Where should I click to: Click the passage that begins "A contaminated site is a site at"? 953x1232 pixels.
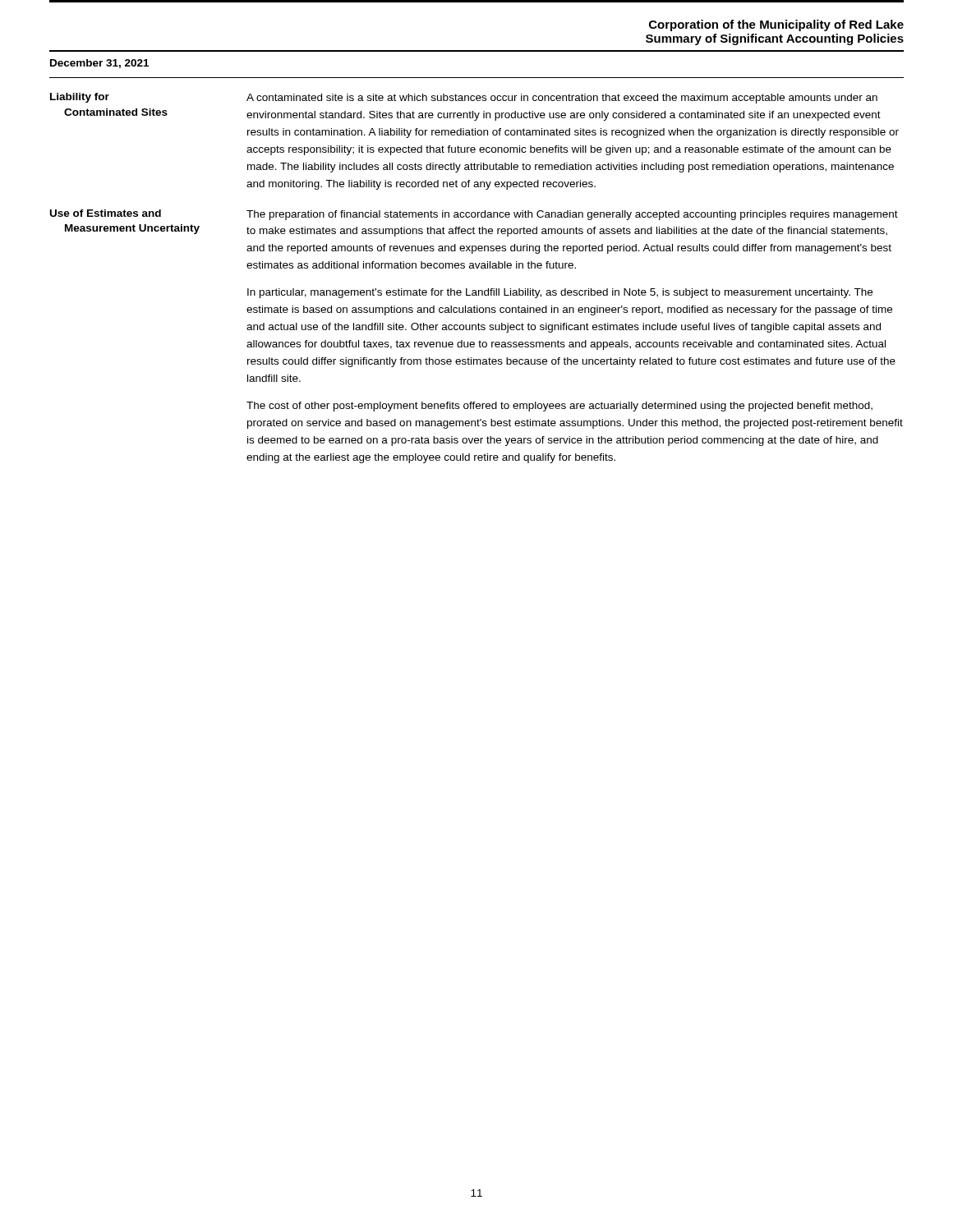pyautogui.click(x=573, y=140)
